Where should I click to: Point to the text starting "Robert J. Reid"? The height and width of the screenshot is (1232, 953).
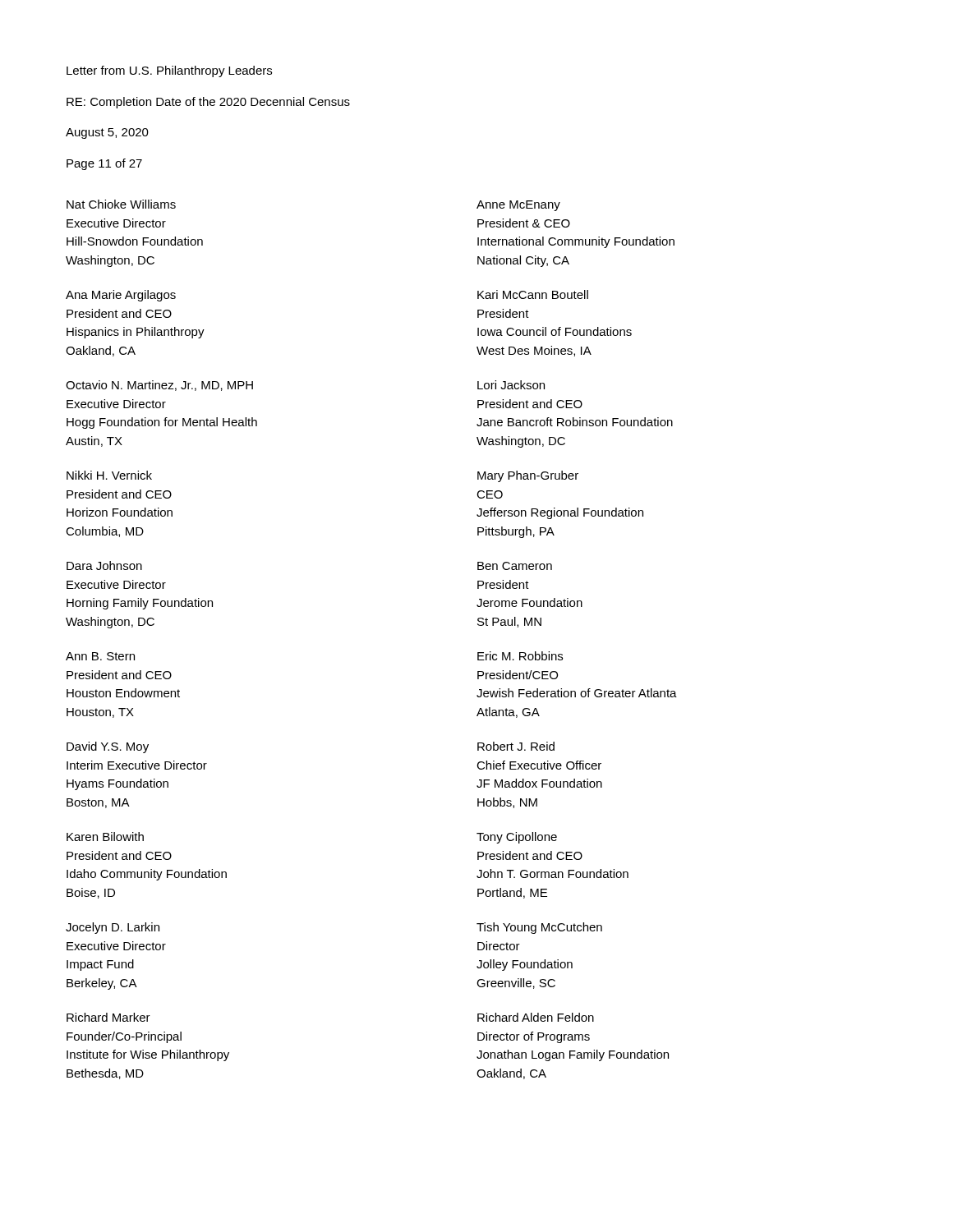tap(516, 746)
